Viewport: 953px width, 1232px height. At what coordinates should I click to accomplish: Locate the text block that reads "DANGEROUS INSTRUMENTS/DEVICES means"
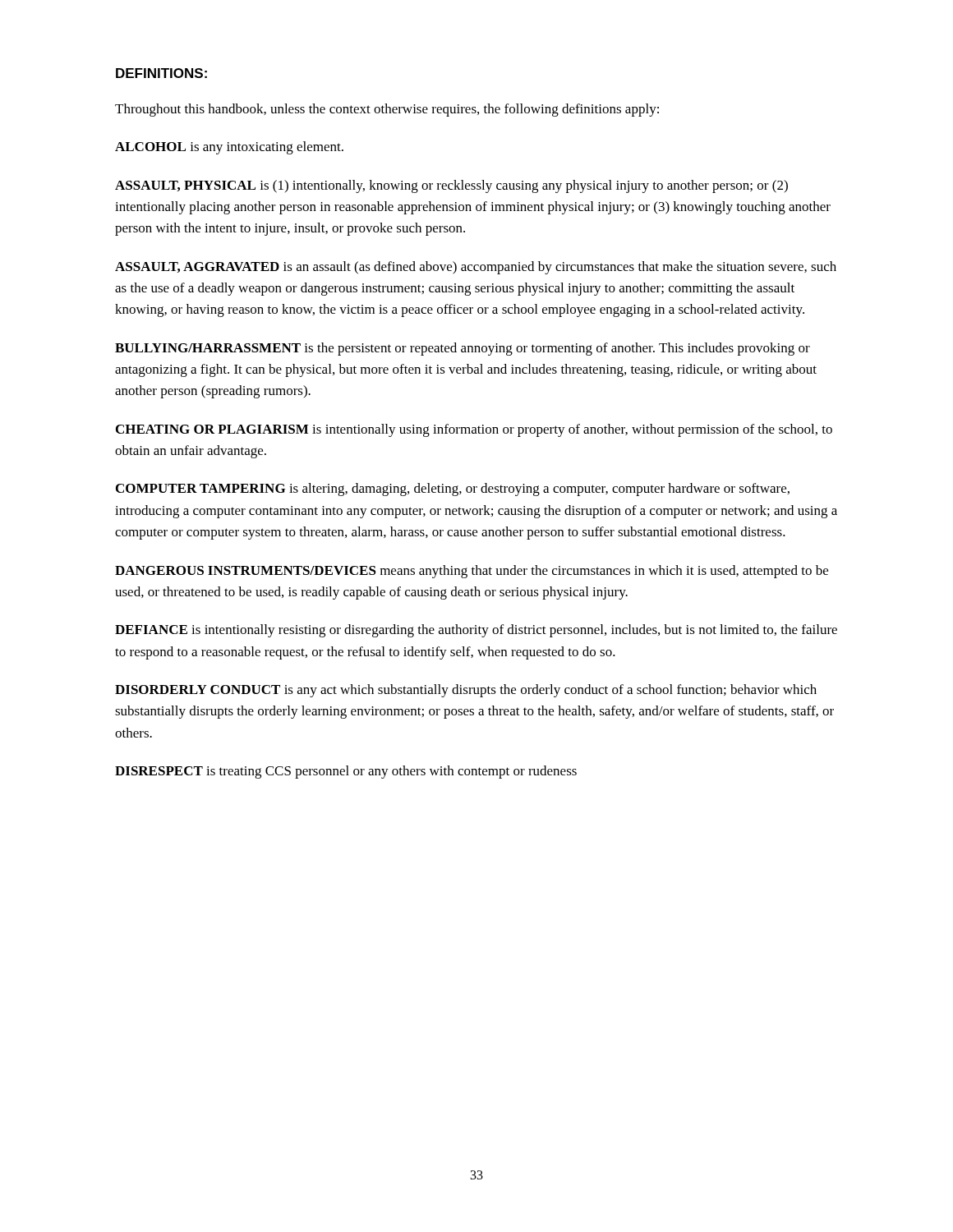[472, 581]
